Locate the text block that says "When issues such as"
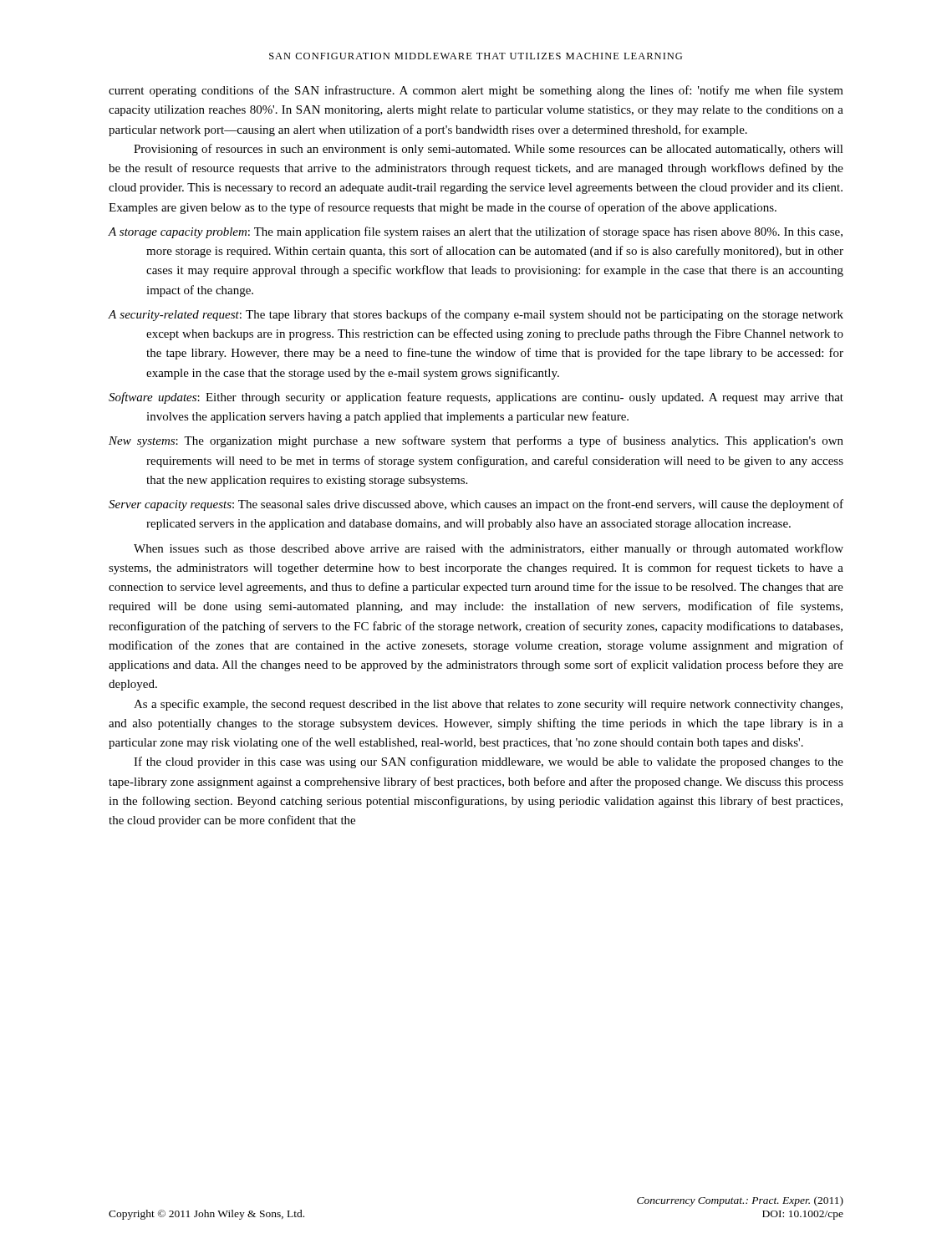The image size is (952, 1254). 489,549
